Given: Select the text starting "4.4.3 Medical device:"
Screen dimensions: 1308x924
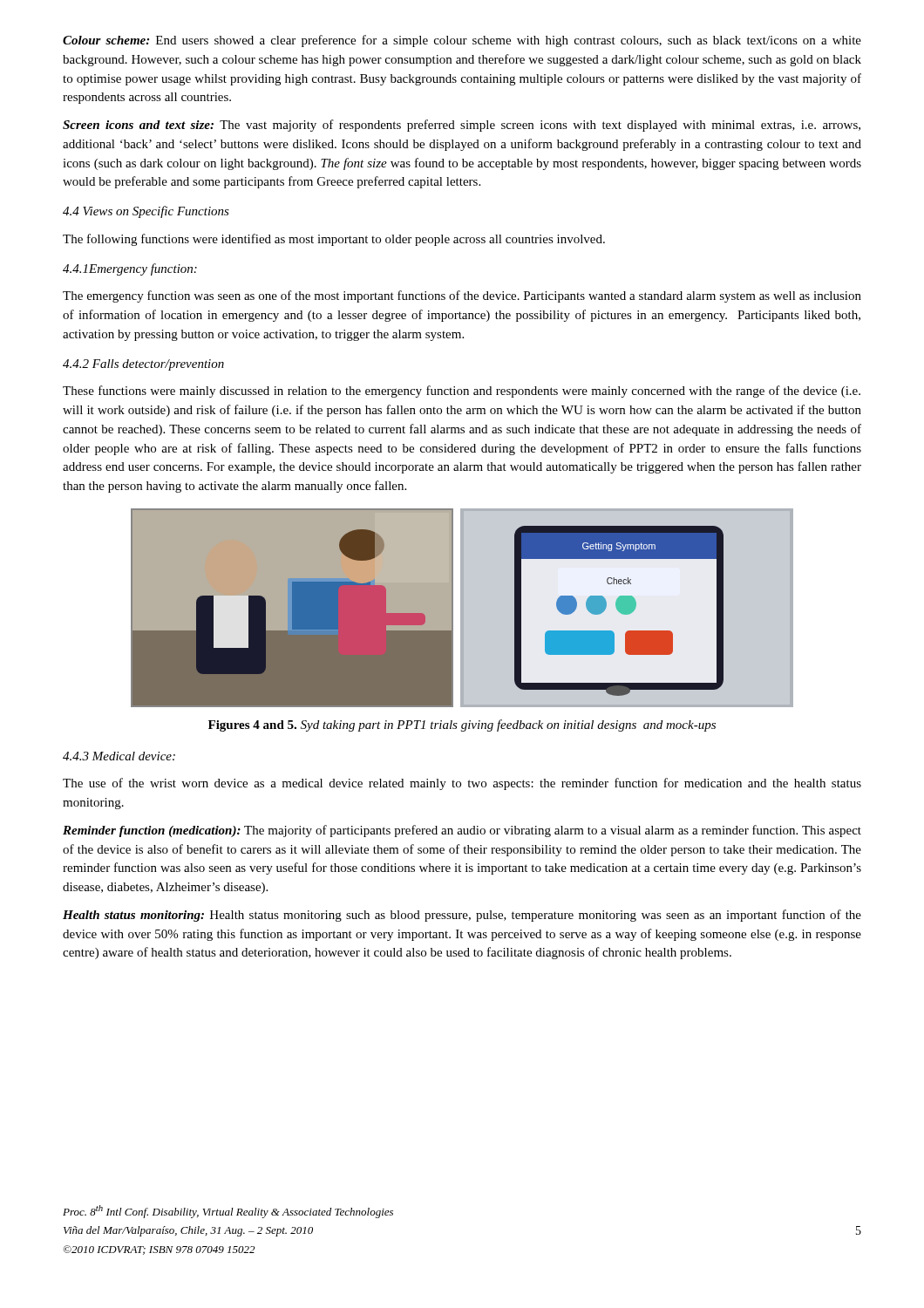Looking at the screenshot, I should [x=119, y=756].
